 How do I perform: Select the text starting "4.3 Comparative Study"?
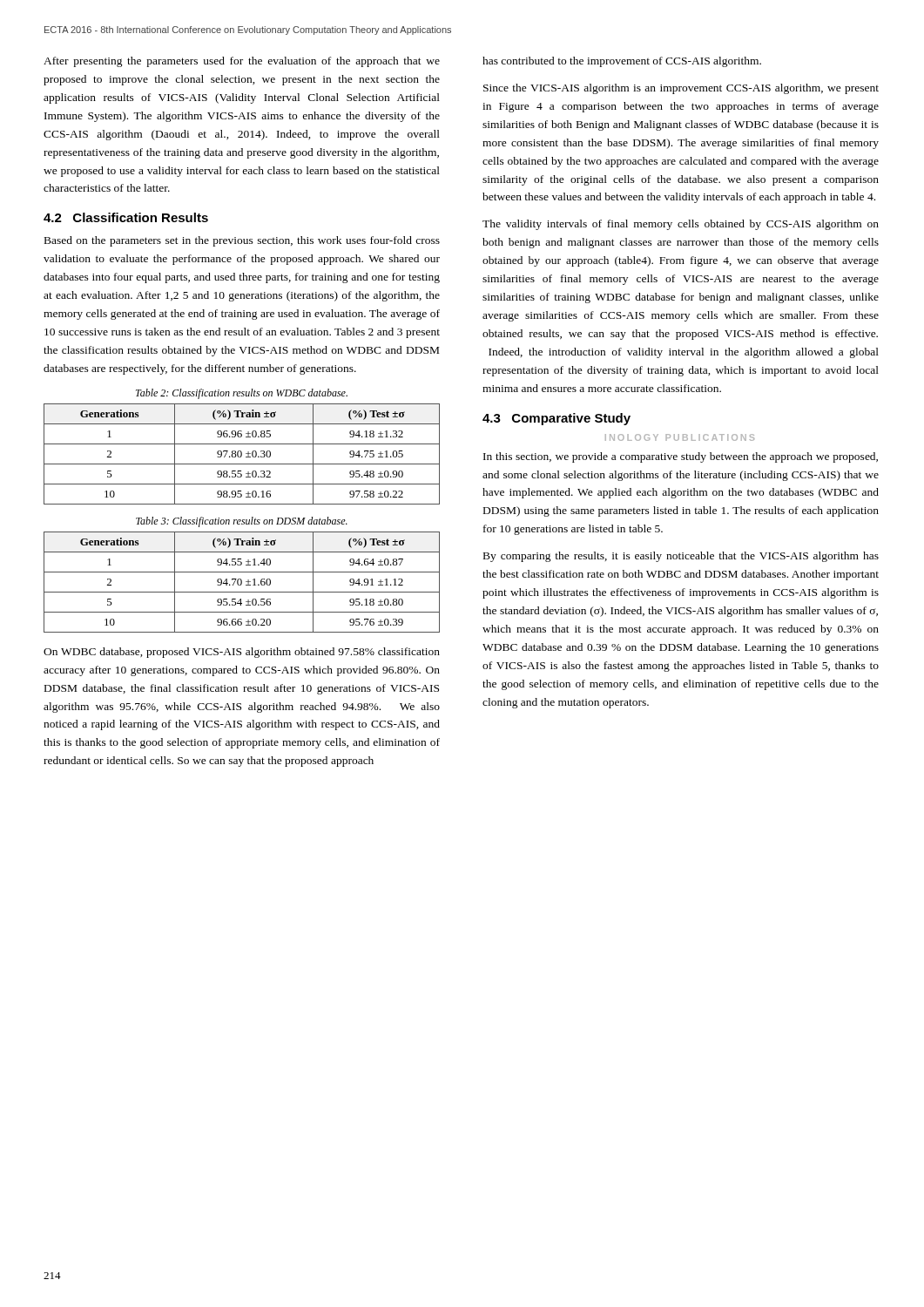tap(556, 417)
